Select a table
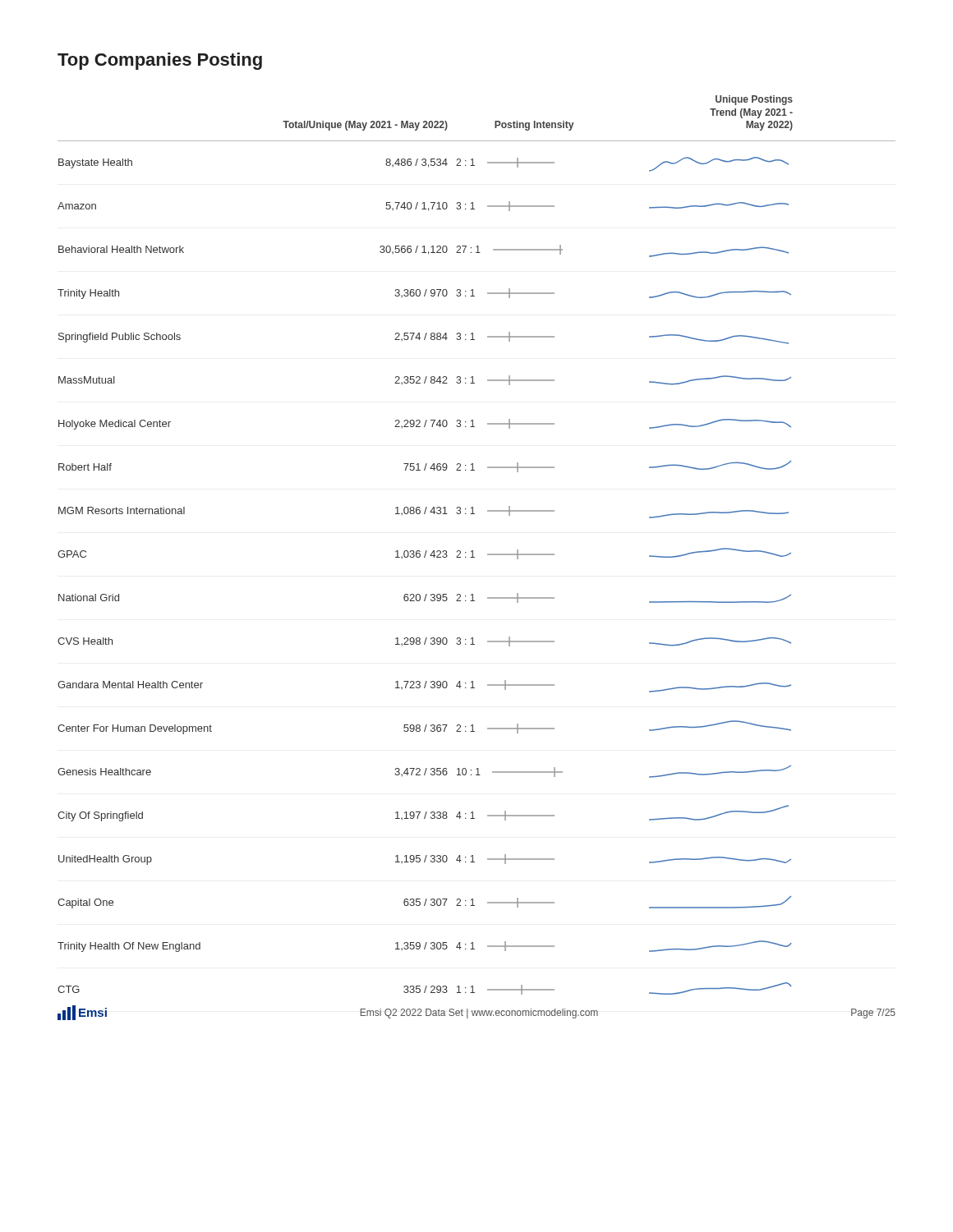The width and height of the screenshot is (953, 1232). [476, 553]
